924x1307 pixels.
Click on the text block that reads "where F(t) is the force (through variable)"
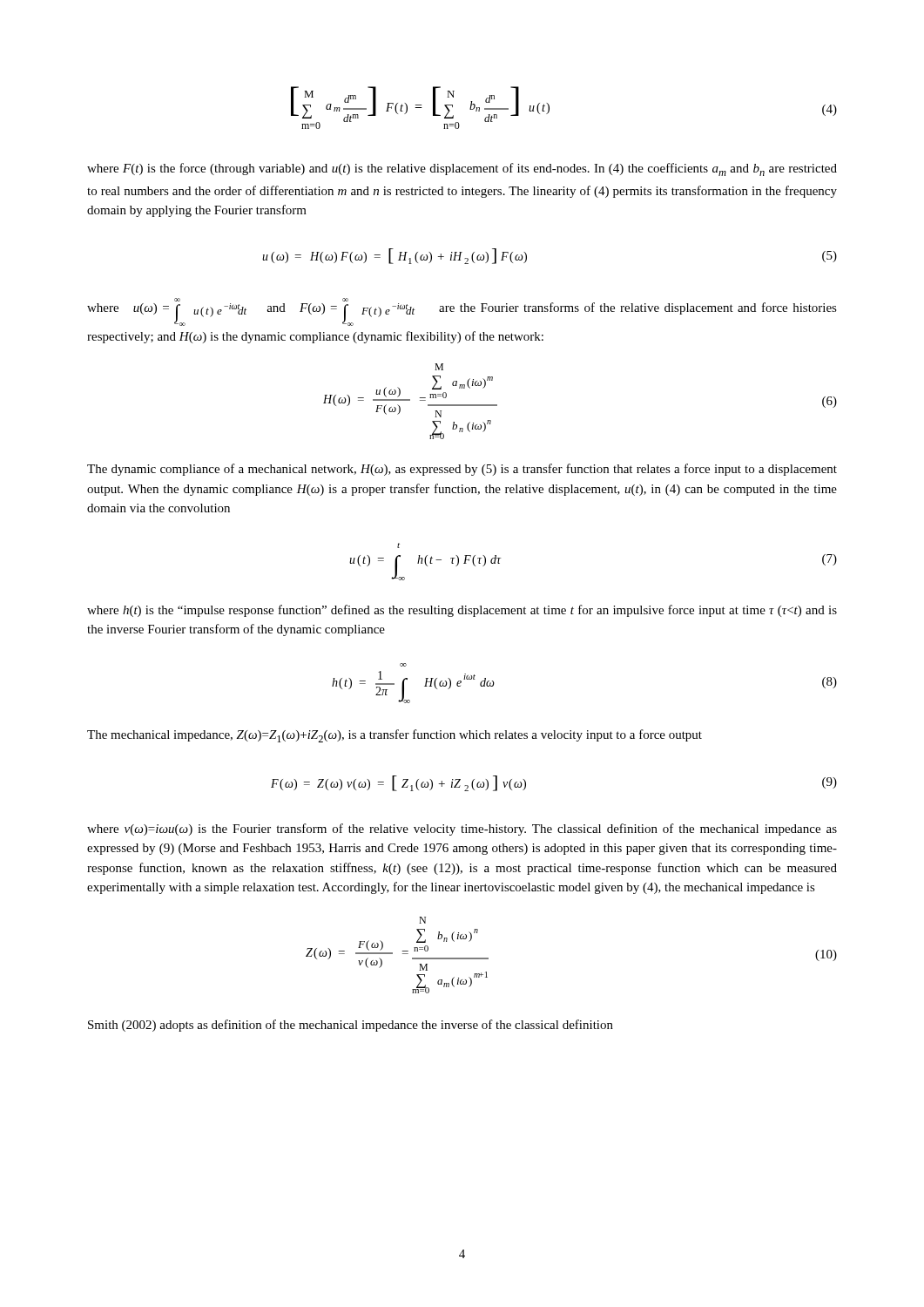click(x=462, y=189)
